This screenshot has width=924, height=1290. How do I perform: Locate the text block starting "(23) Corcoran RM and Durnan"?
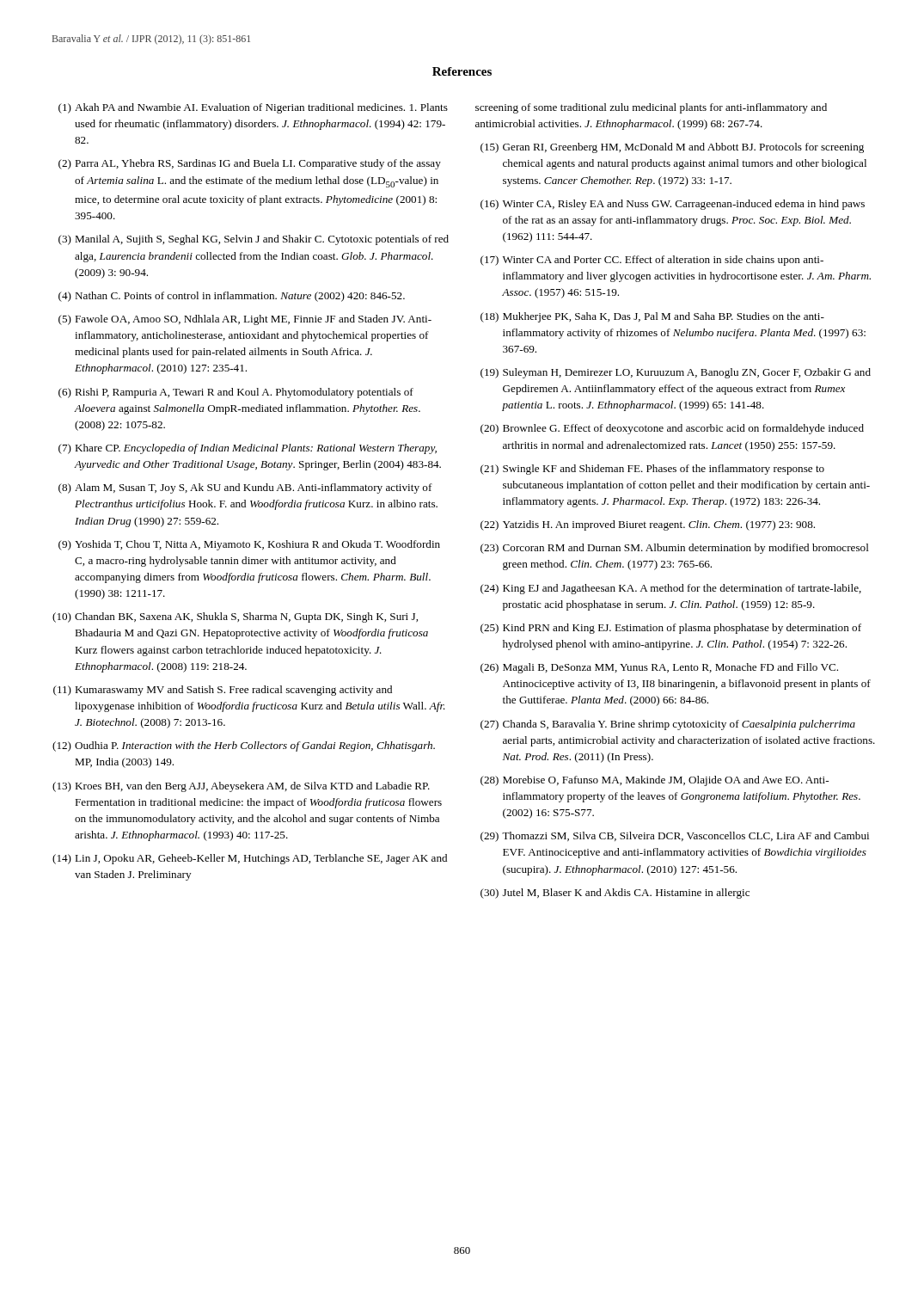[676, 556]
